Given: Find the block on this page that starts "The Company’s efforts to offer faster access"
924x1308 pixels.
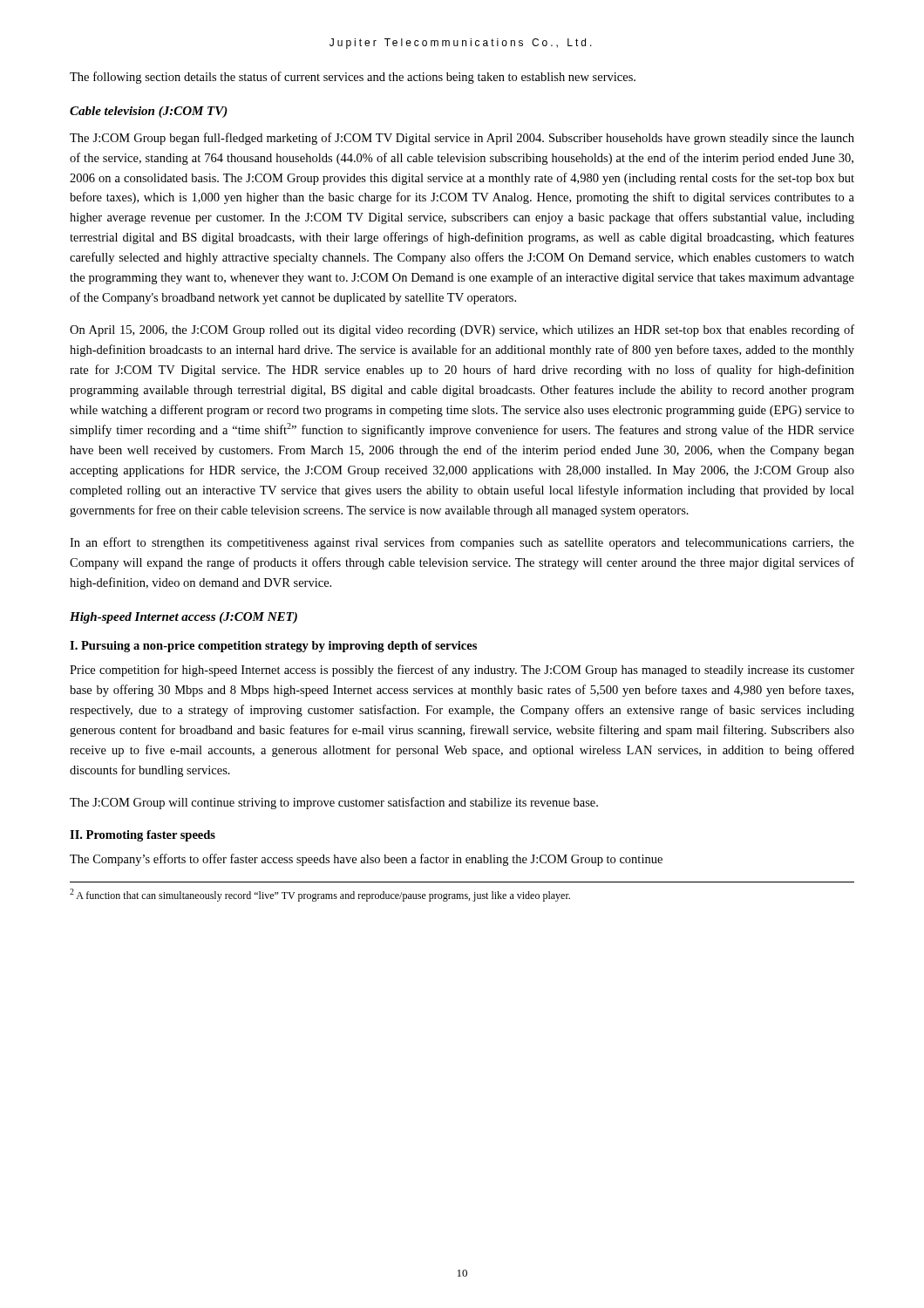Looking at the screenshot, I should 366,859.
